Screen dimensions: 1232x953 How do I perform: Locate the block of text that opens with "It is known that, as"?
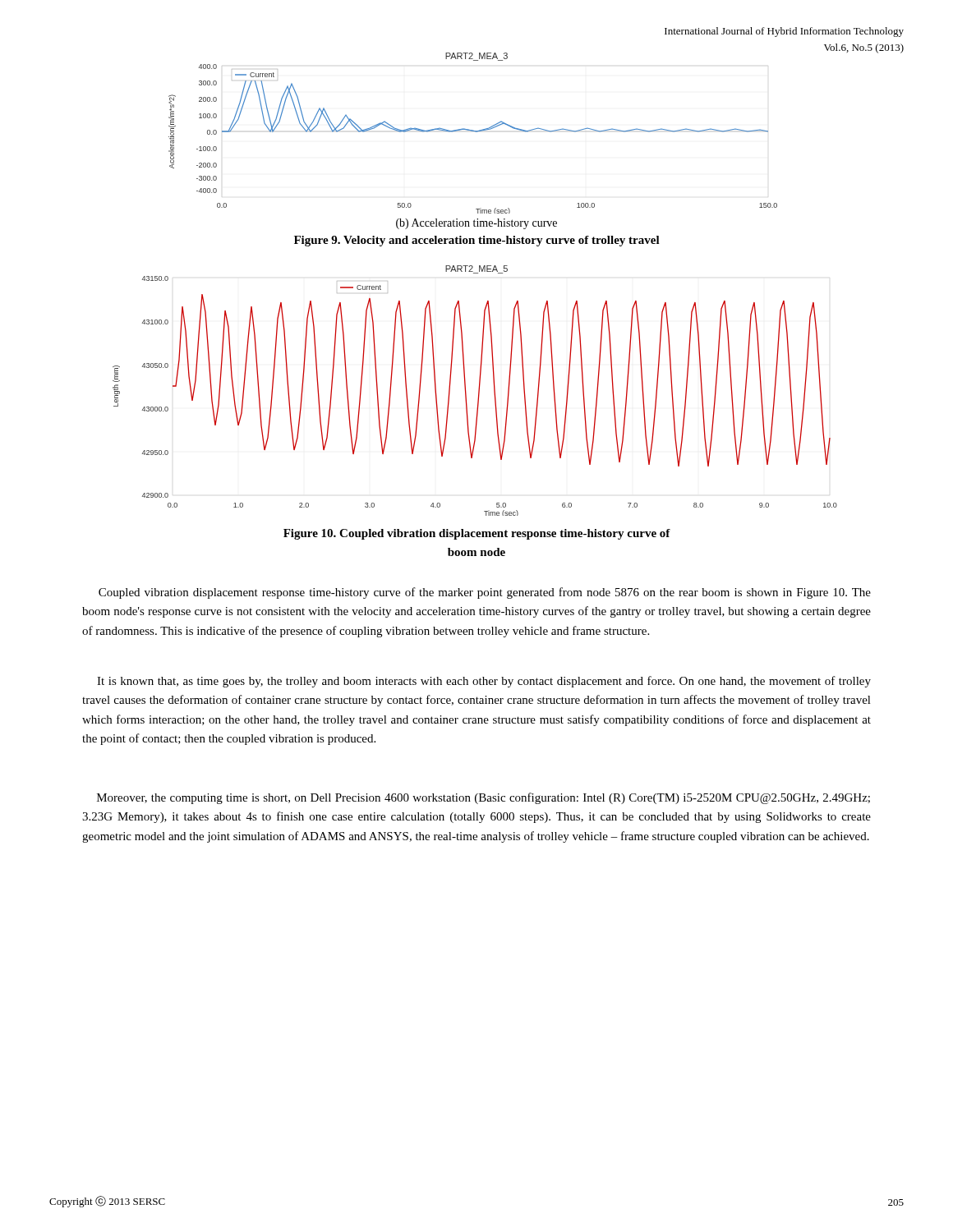476,710
